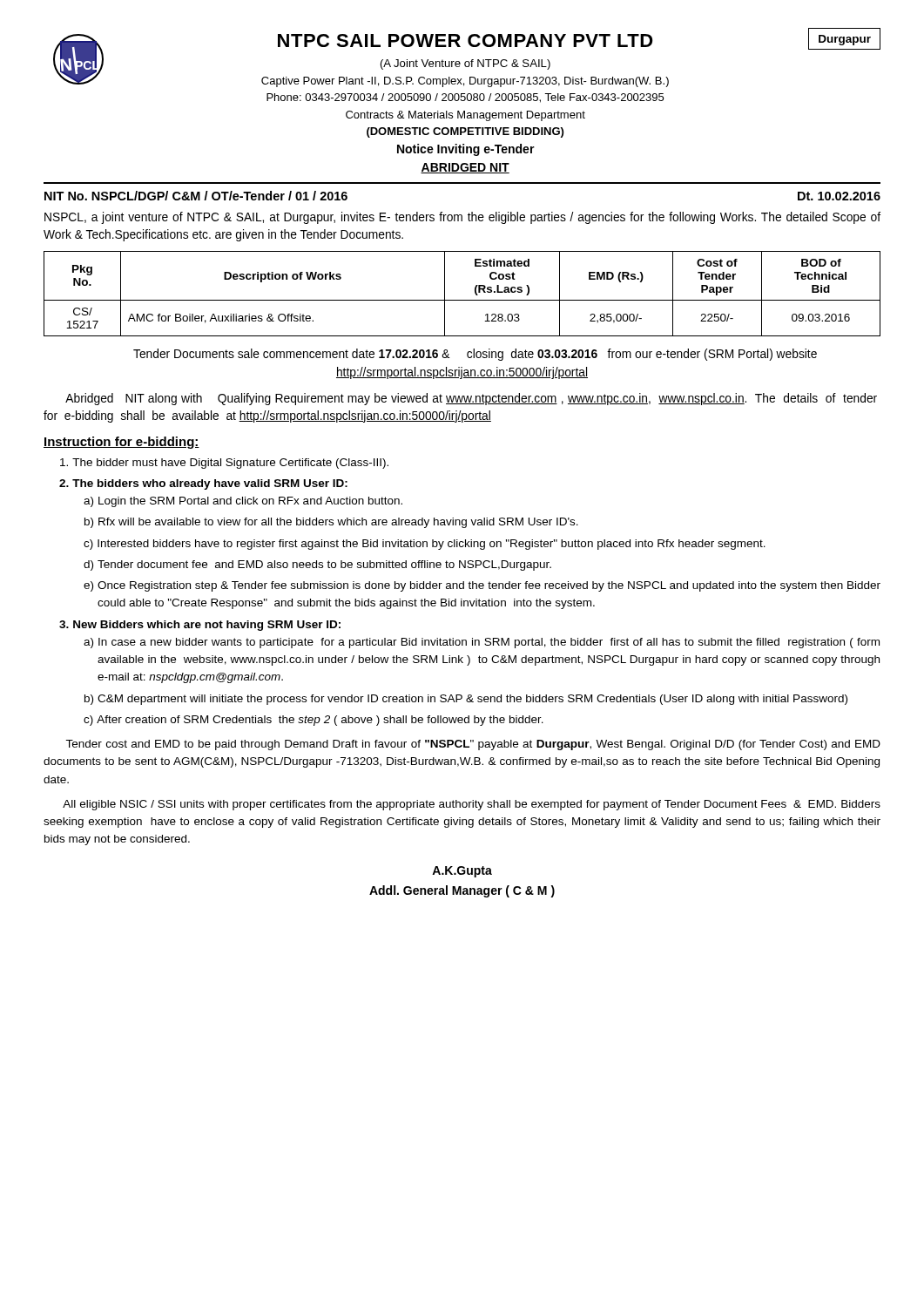Point to the block beginning "c)After creation of SRM Credentials"
Image resolution: width=924 pixels, height=1307 pixels.
482,720
